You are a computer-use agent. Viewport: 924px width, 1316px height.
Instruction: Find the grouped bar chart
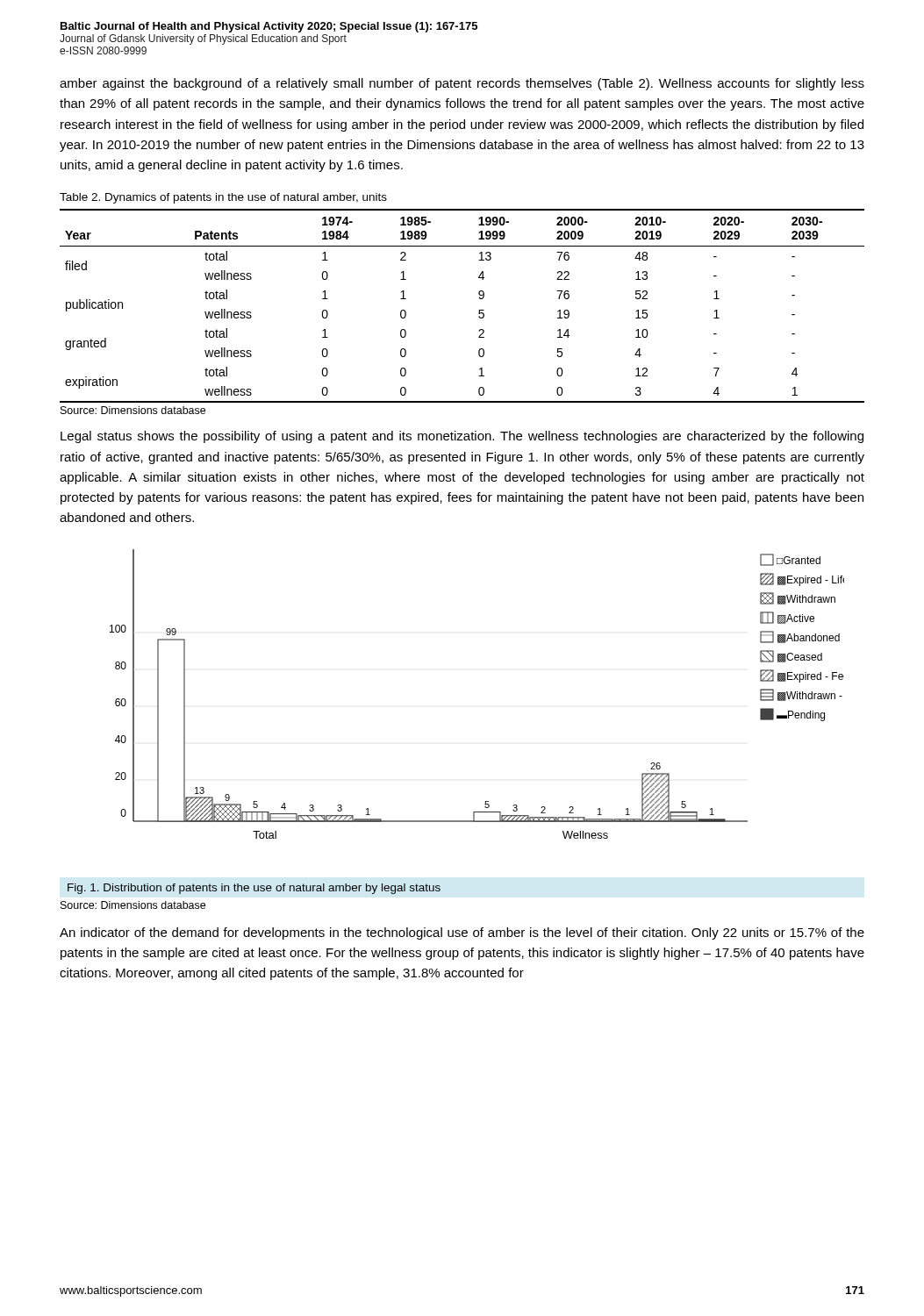point(462,707)
